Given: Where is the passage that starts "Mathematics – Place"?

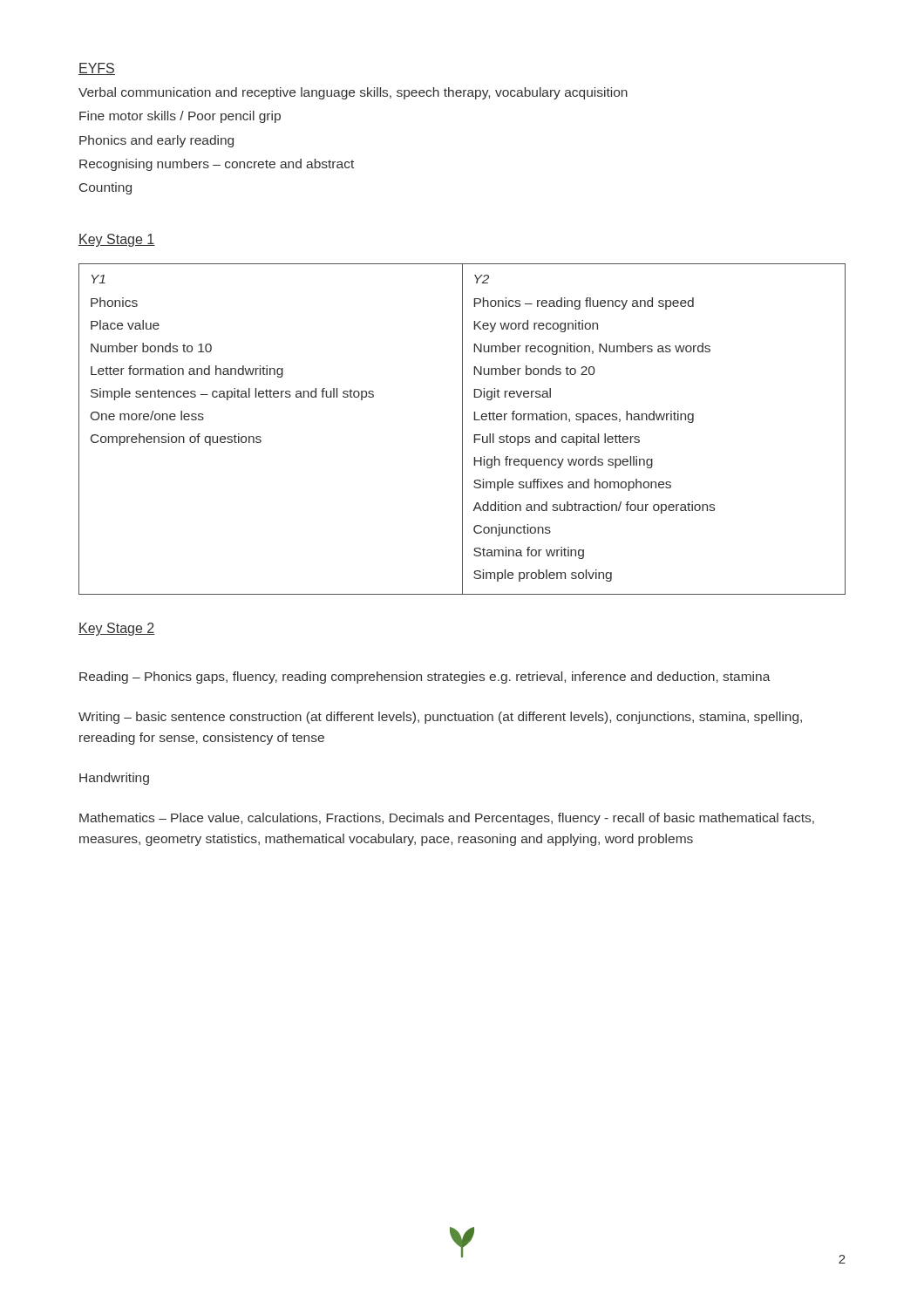Looking at the screenshot, I should click(462, 828).
